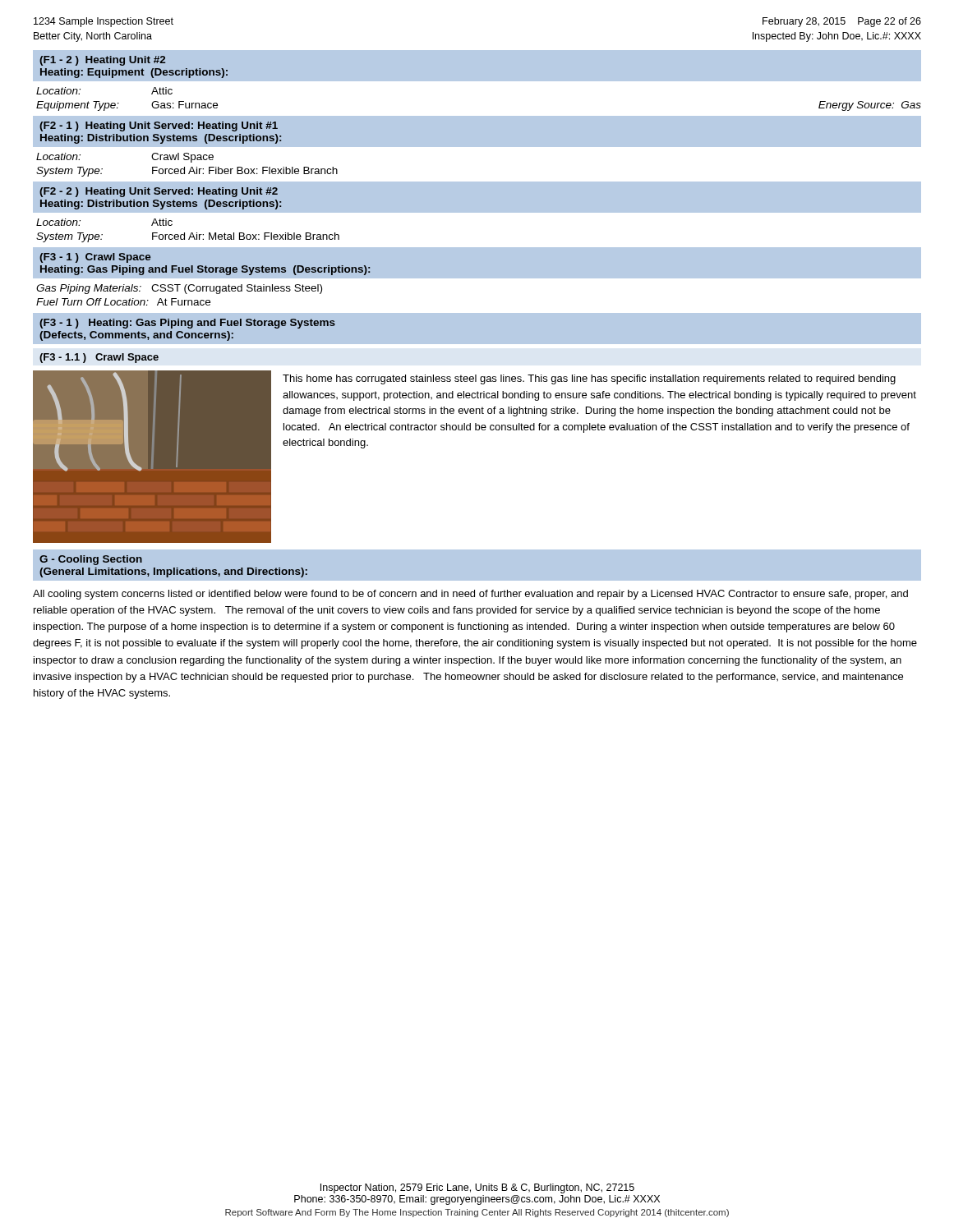Locate the text block starting "(F3 - 1 ) Crawl Space Heating: Gas"
Screen dimensions: 1232x954
point(95,258)
